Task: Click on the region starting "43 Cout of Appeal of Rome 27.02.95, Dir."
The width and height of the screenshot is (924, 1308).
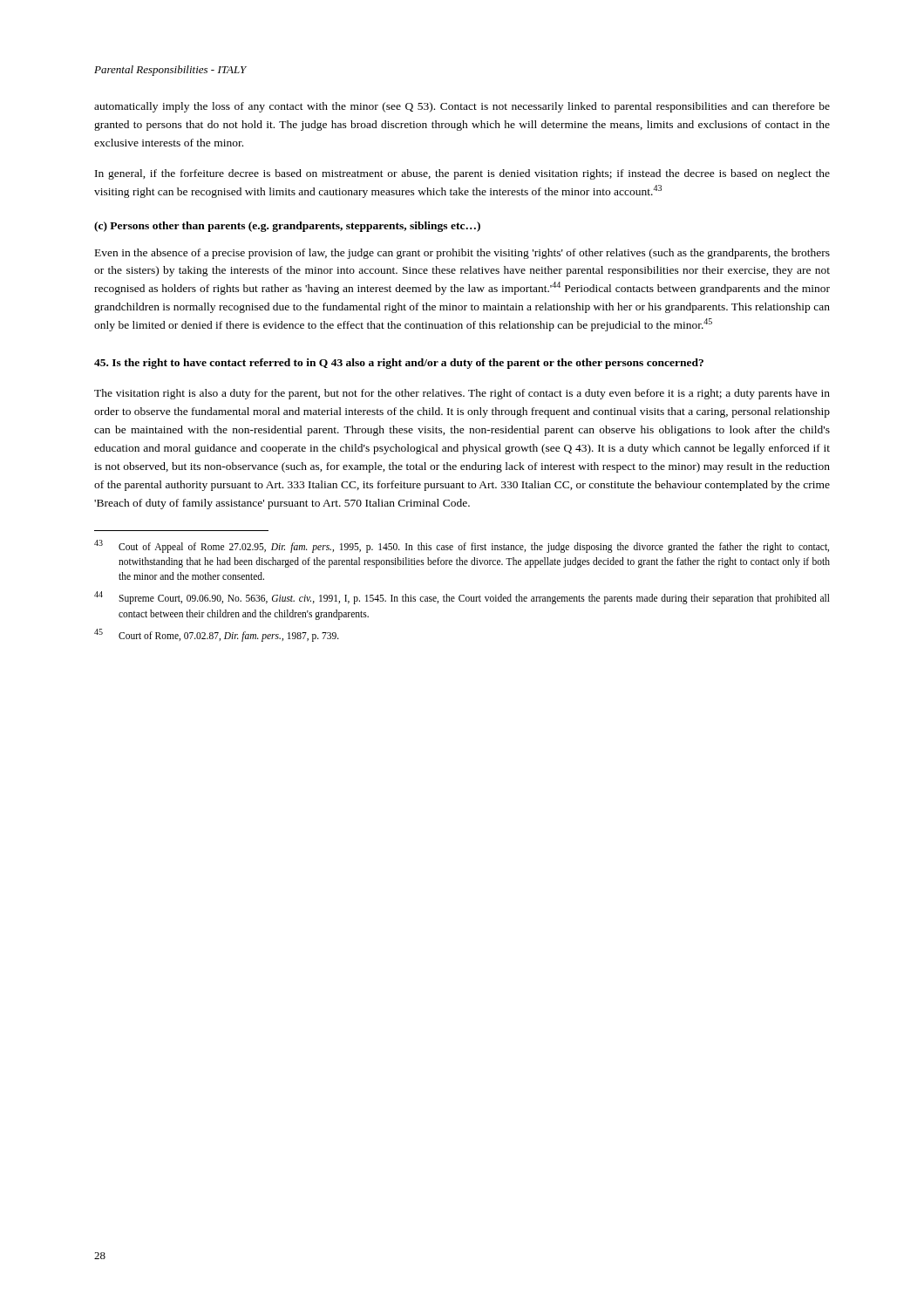Action: 462,562
